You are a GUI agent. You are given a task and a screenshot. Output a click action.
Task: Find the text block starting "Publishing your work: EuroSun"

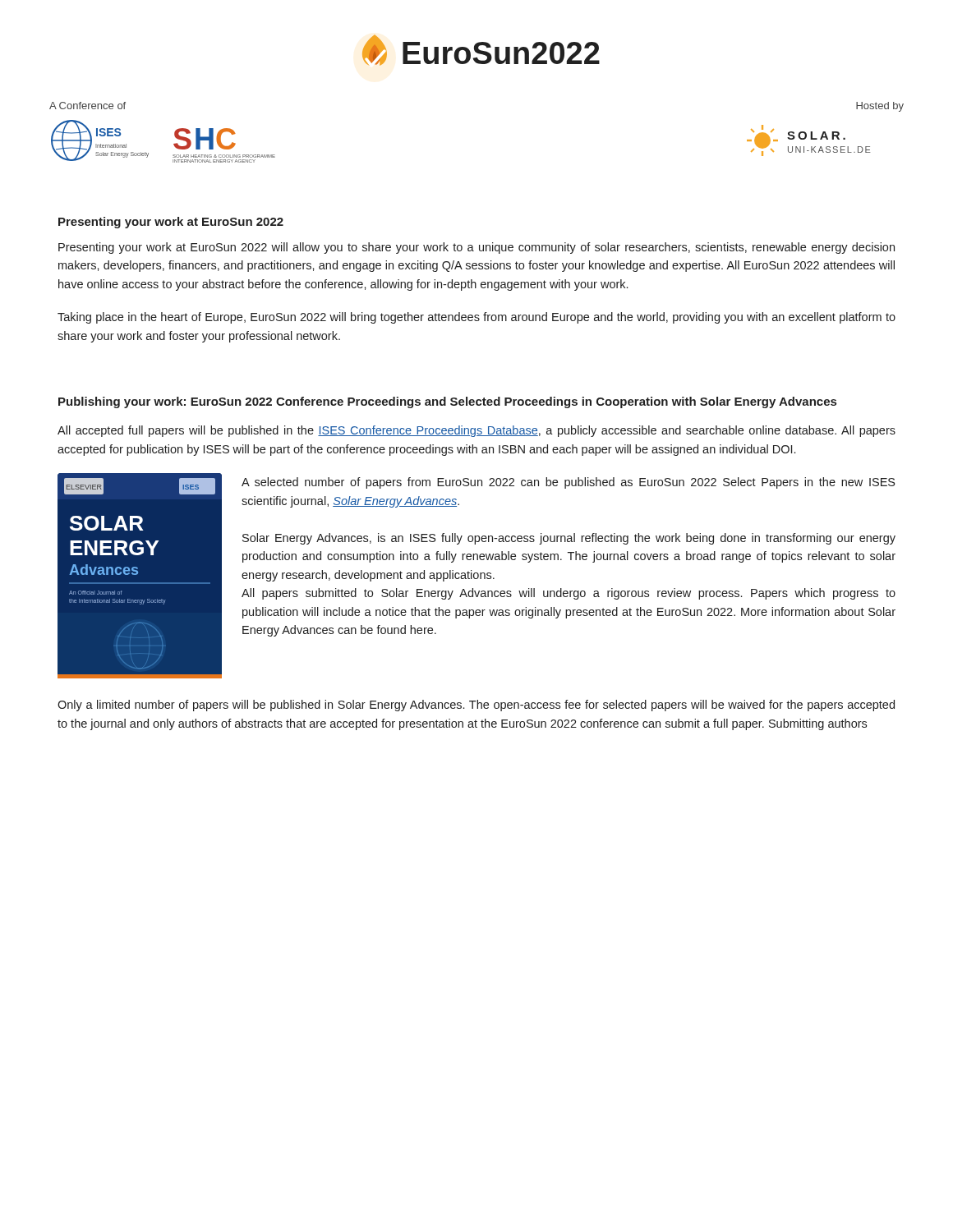(x=447, y=402)
